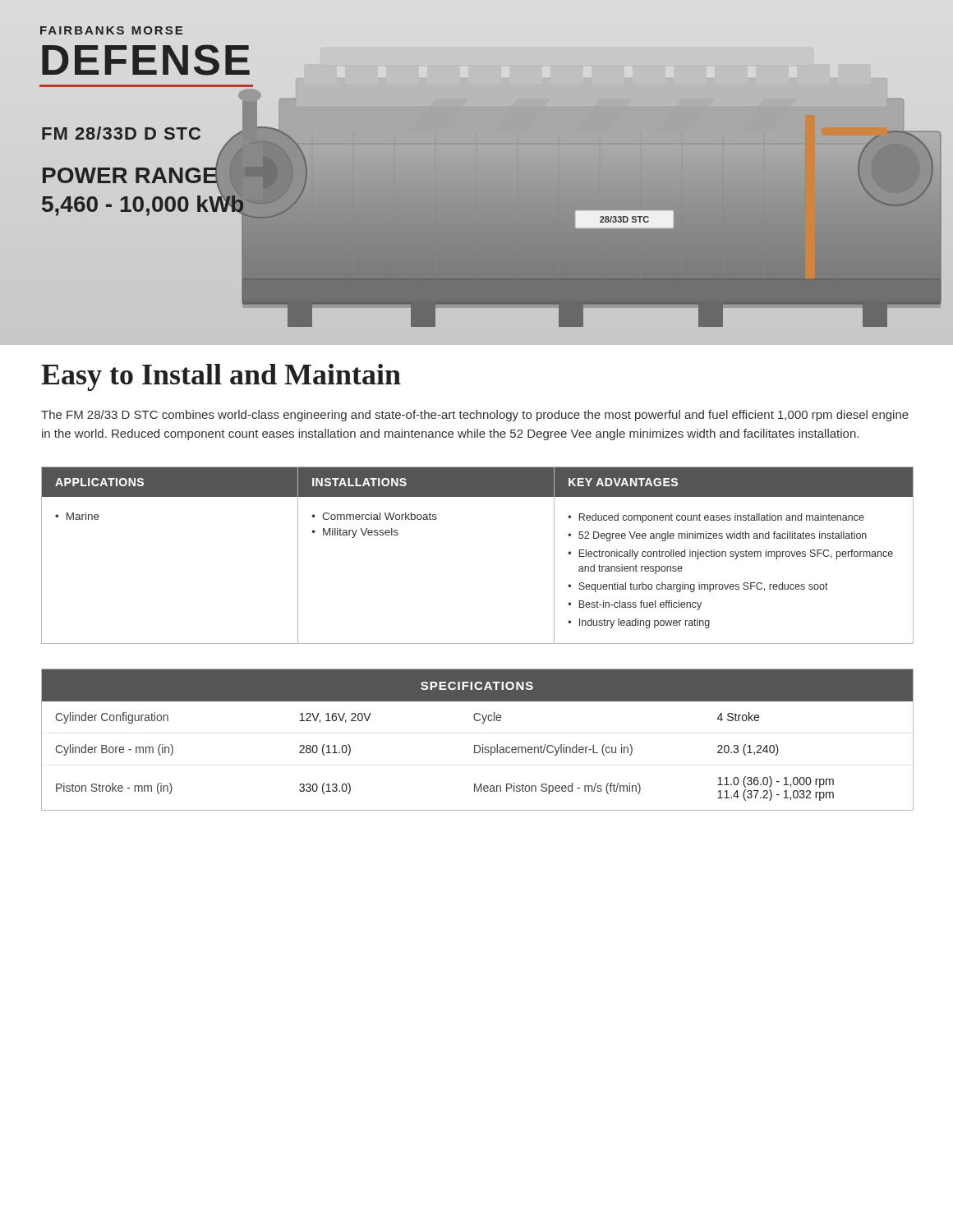Click on the list item with the text "•Best-in-class fuel efficiency"

point(635,605)
